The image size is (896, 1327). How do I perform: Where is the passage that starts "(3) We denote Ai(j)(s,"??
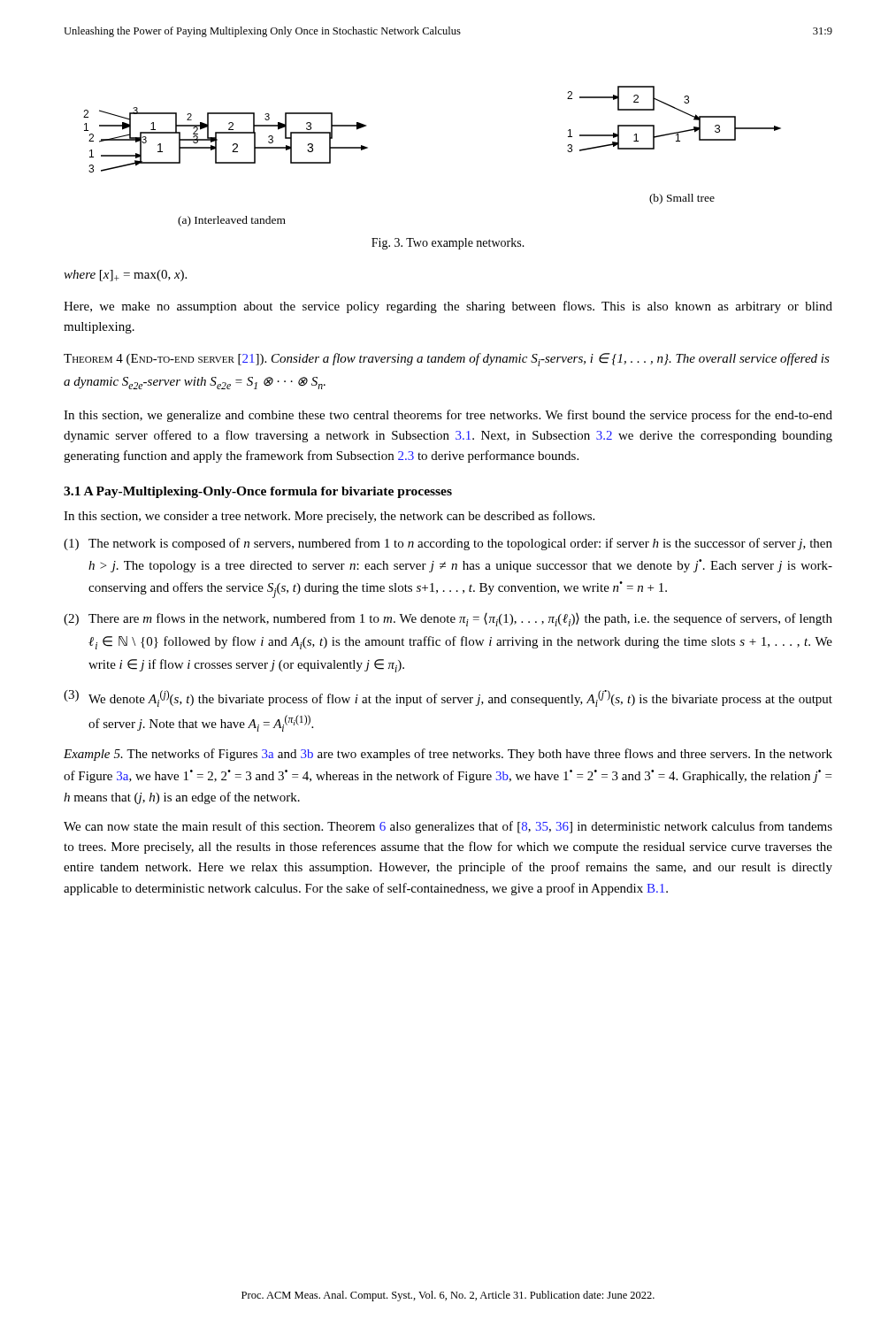point(448,711)
